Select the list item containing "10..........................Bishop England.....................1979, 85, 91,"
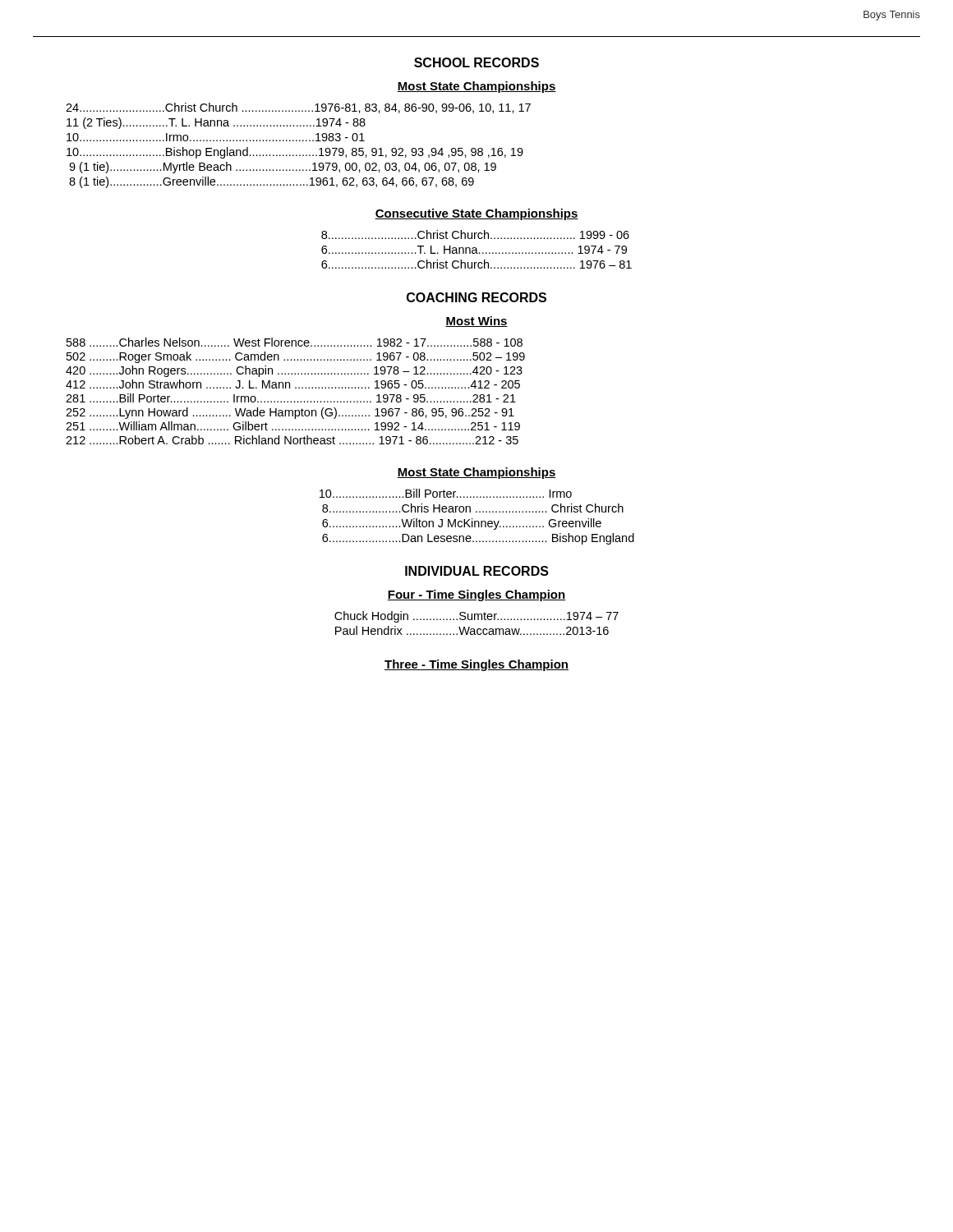953x1232 pixels. point(295,152)
